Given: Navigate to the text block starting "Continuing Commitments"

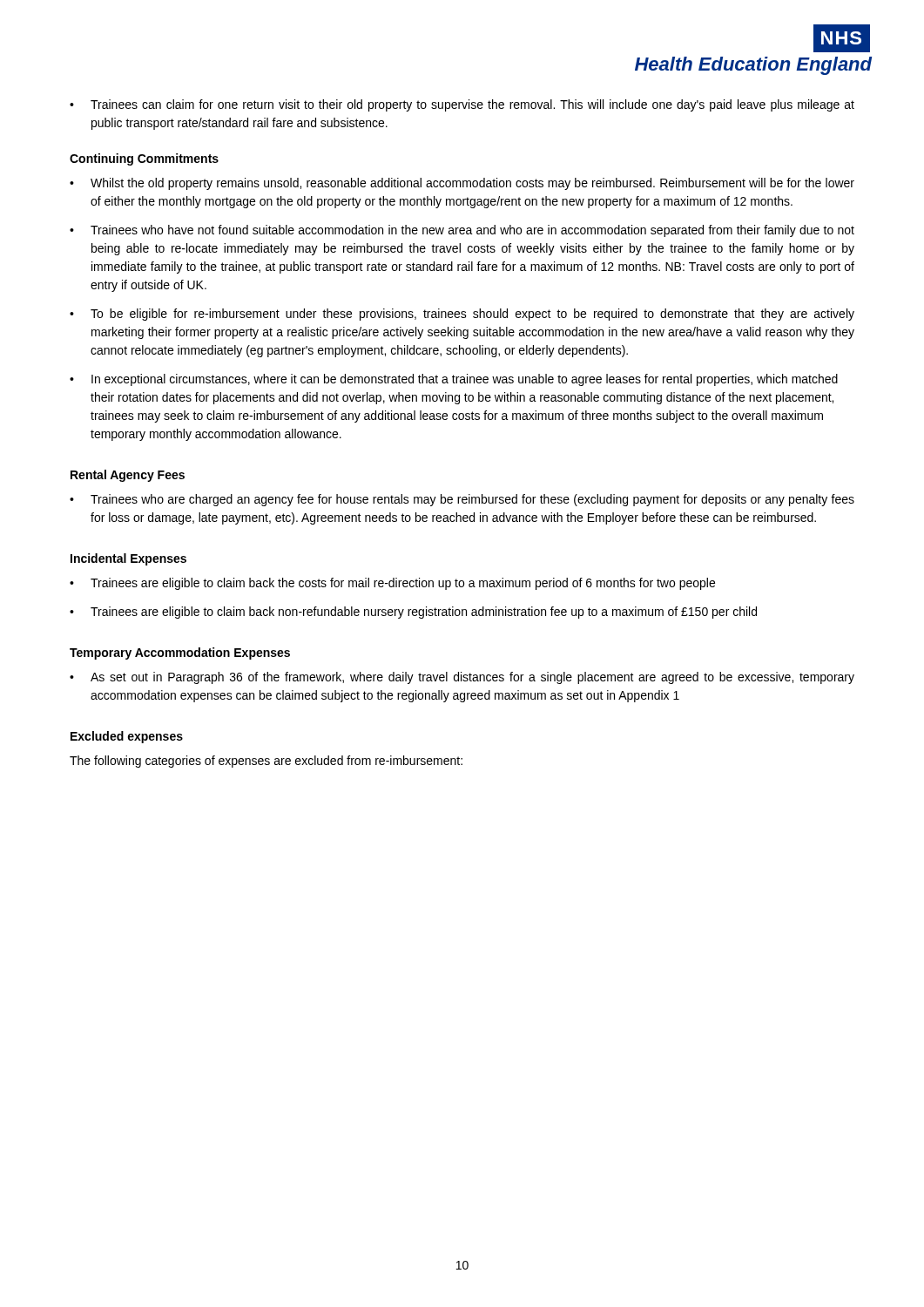Looking at the screenshot, I should pos(144,159).
